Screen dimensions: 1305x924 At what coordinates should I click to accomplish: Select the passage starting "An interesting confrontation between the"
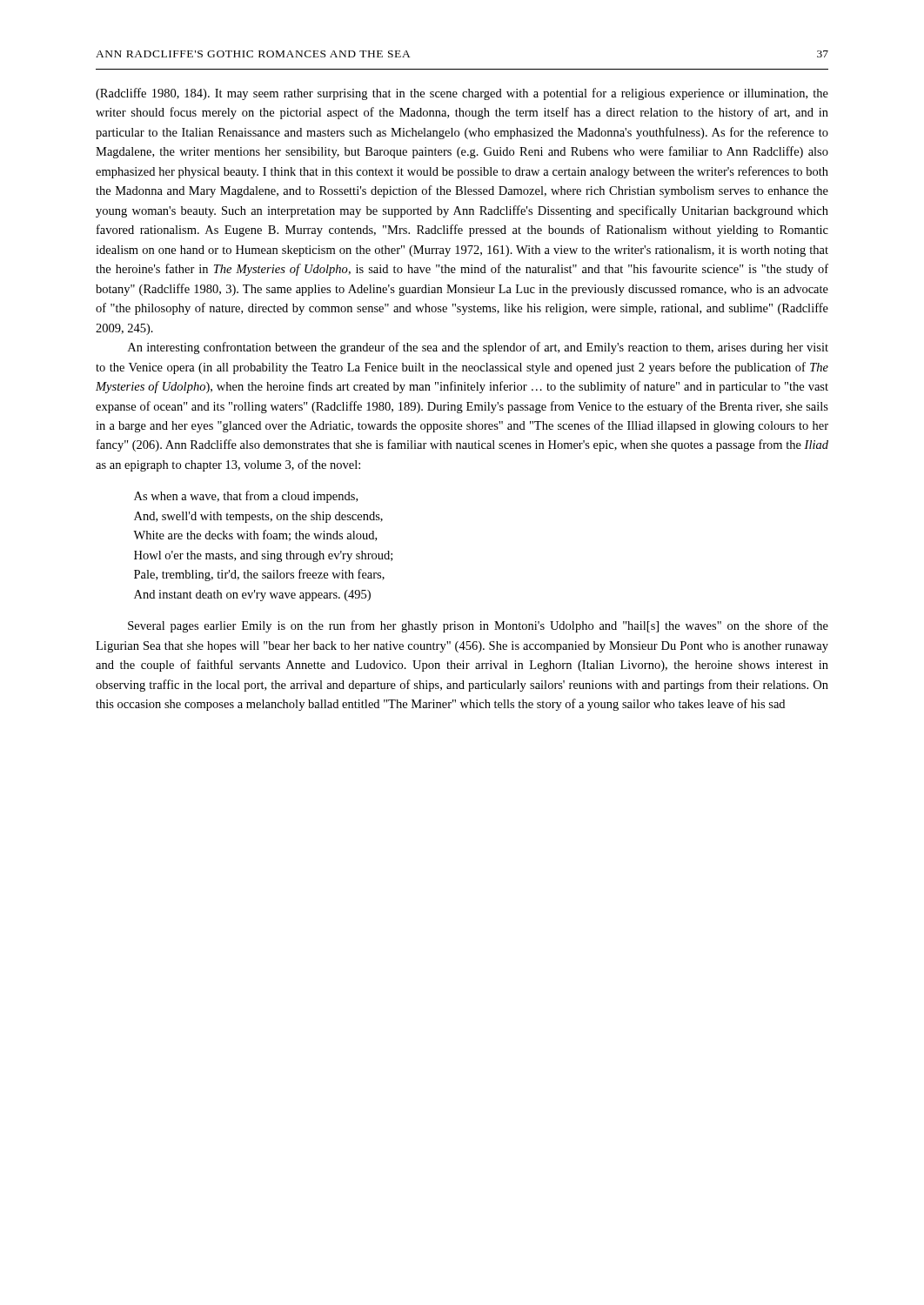tap(462, 406)
